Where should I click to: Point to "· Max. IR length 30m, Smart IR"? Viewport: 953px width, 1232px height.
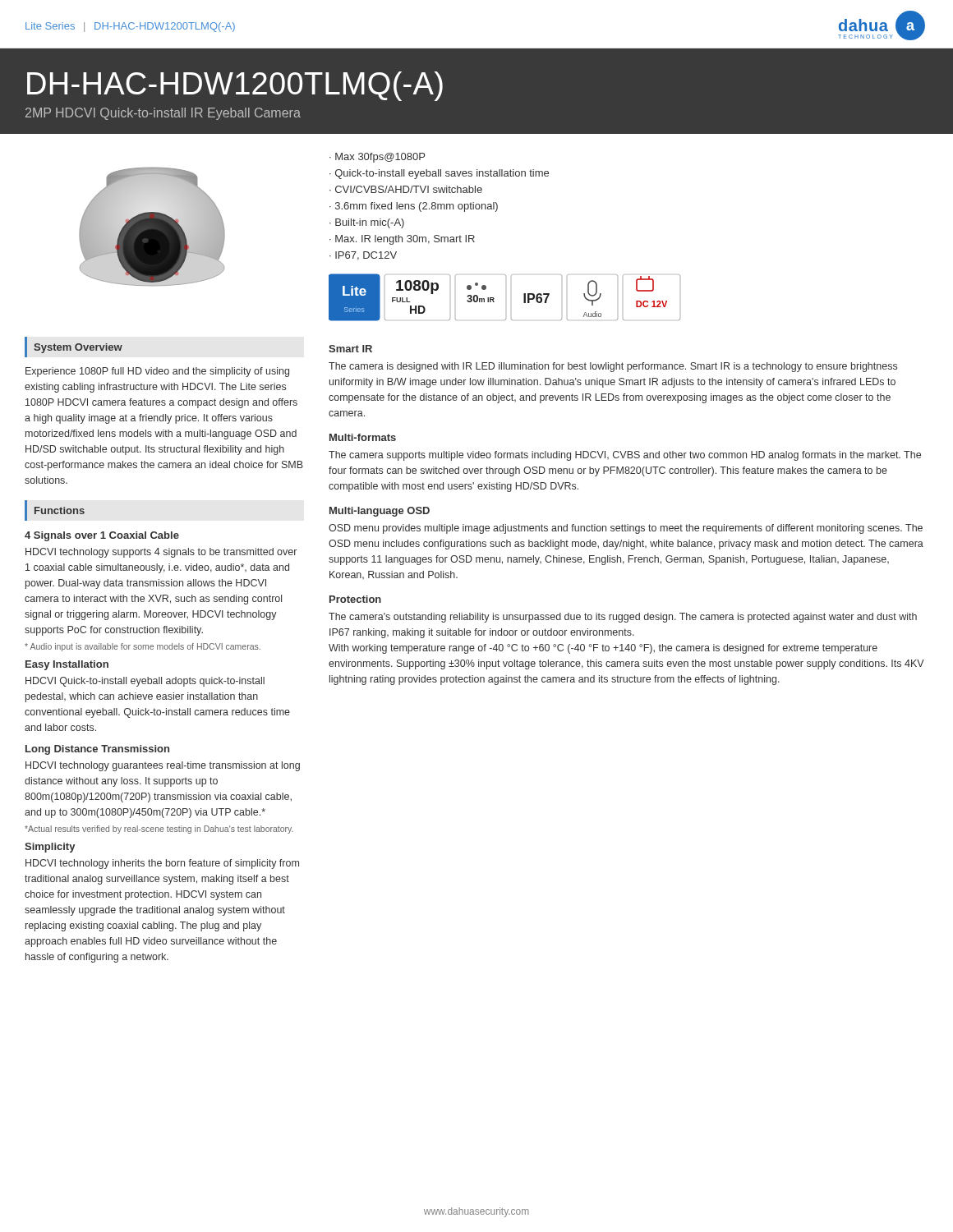pyautogui.click(x=402, y=239)
